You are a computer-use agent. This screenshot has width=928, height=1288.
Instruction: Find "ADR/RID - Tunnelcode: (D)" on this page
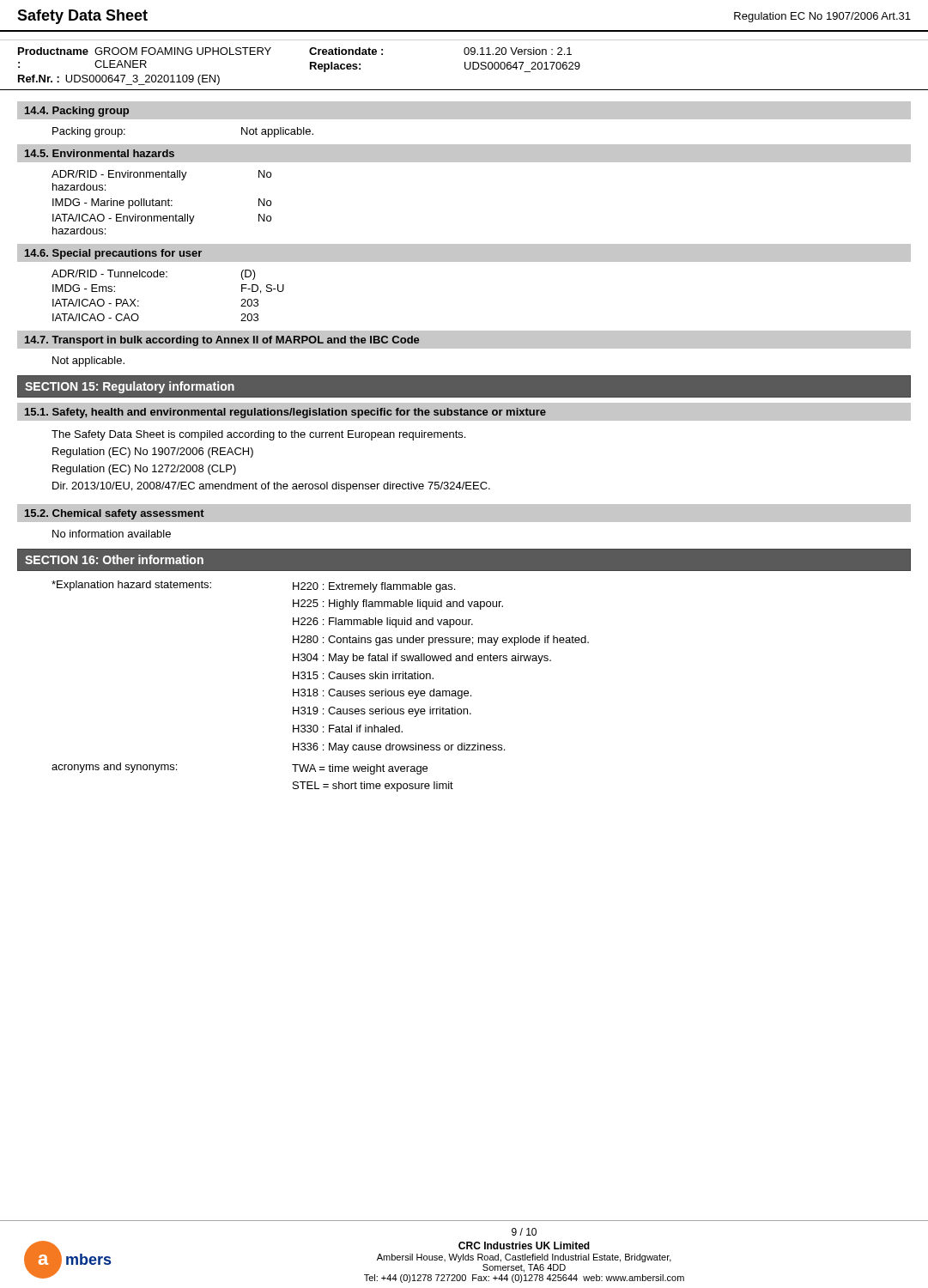coord(154,273)
